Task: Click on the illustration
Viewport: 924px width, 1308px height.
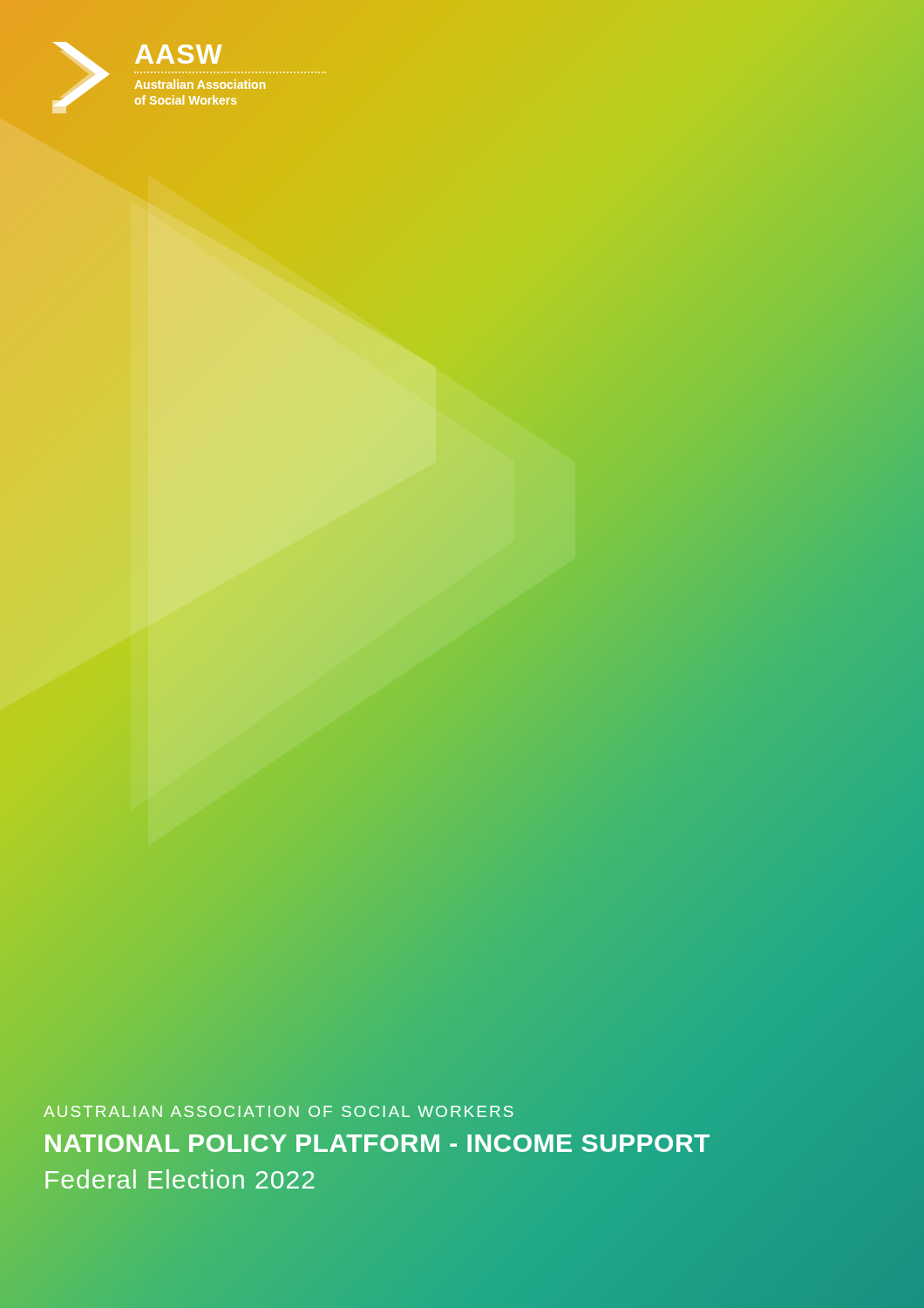Action: point(462,654)
